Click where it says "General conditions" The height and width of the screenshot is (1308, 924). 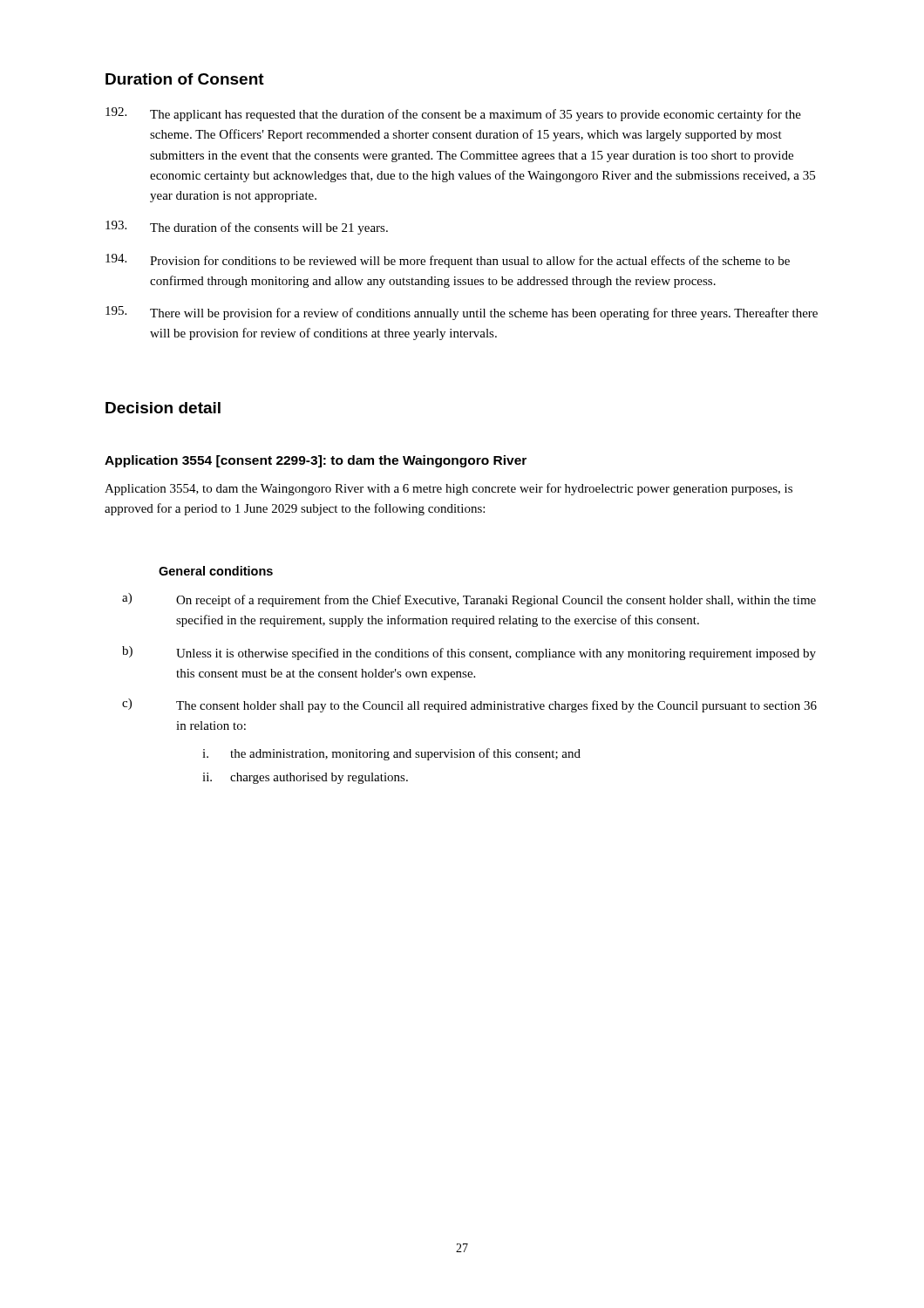(x=216, y=571)
